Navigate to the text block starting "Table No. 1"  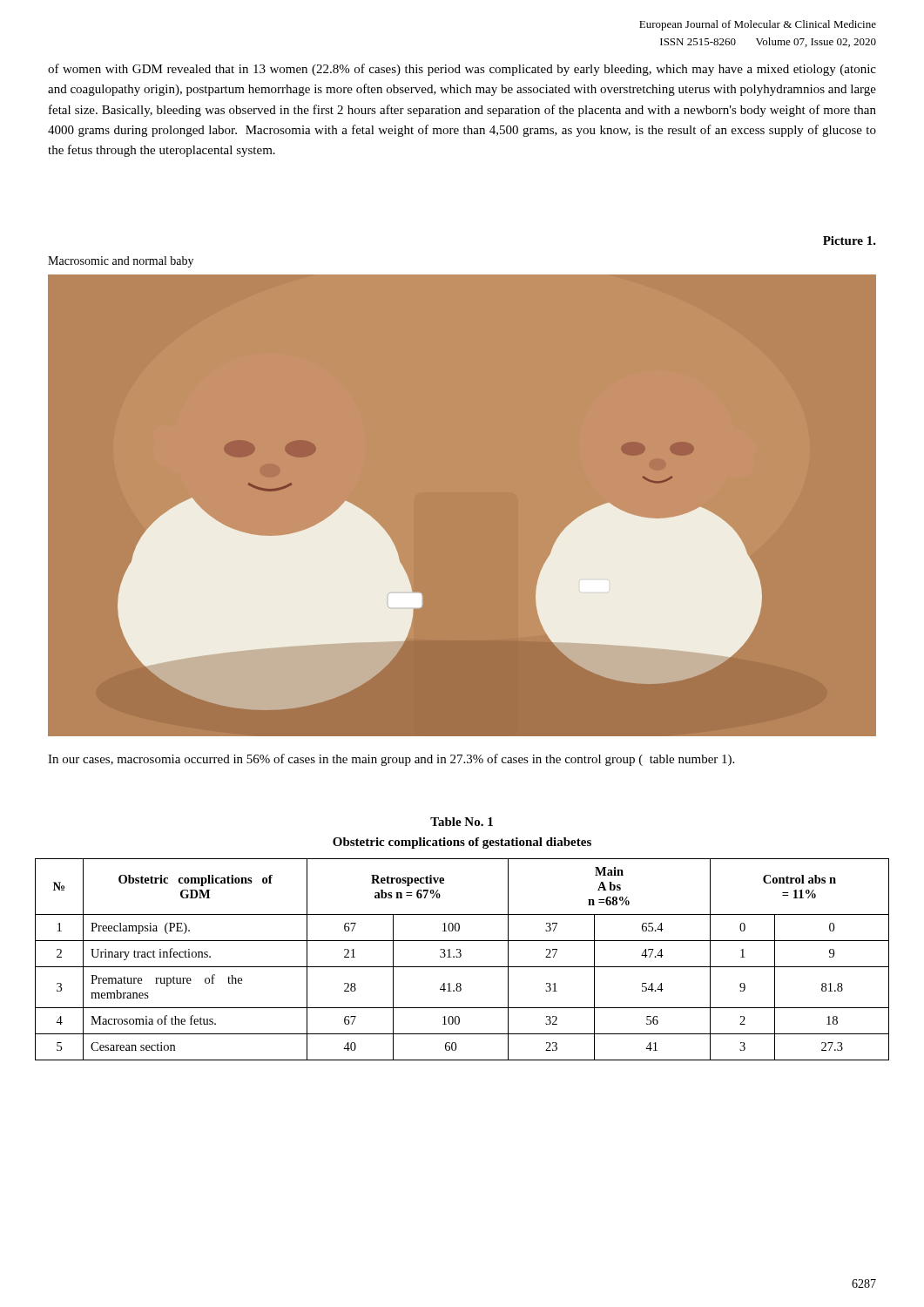coord(462,822)
